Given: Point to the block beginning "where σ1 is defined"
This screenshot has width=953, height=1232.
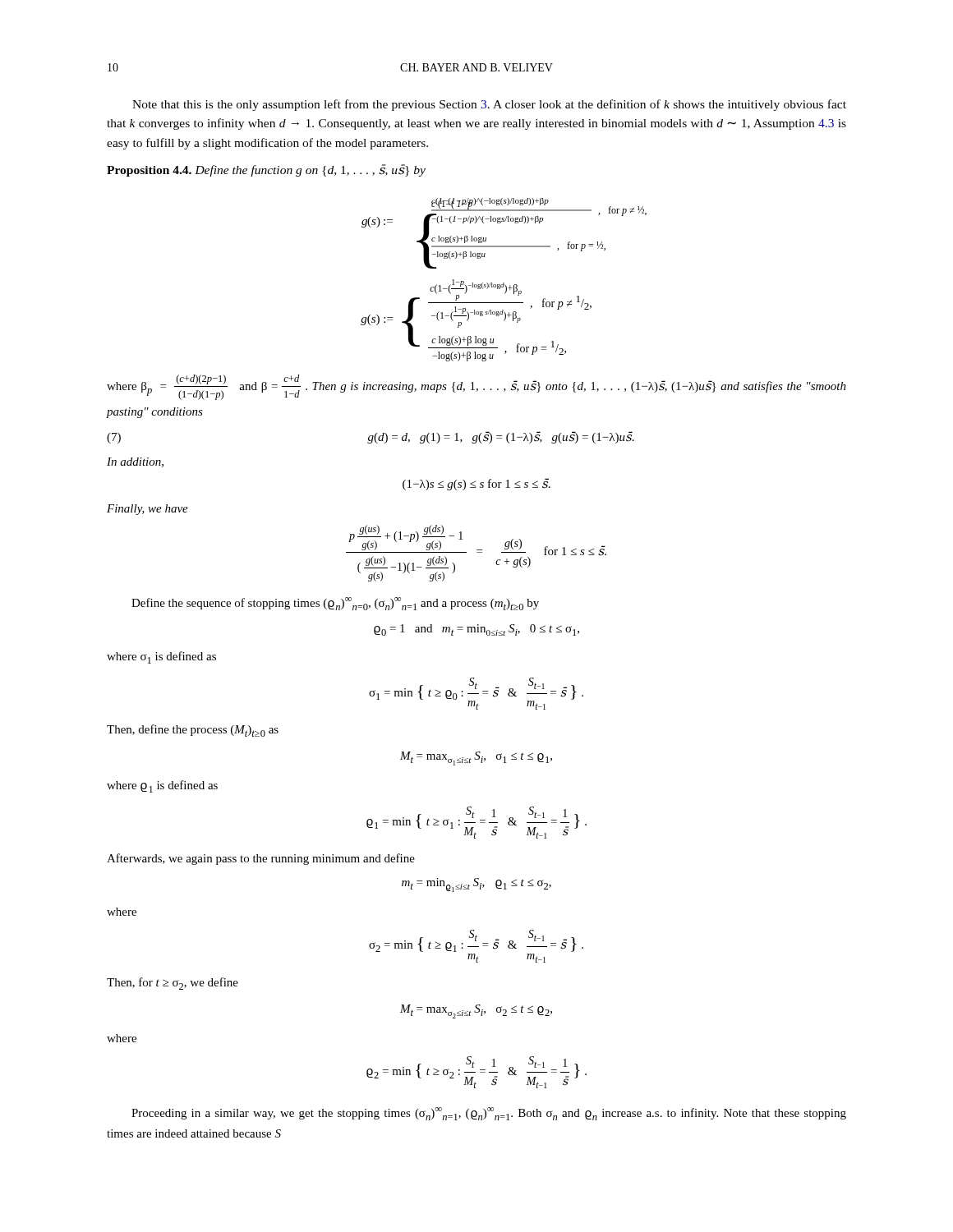Looking at the screenshot, I should [162, 658].
